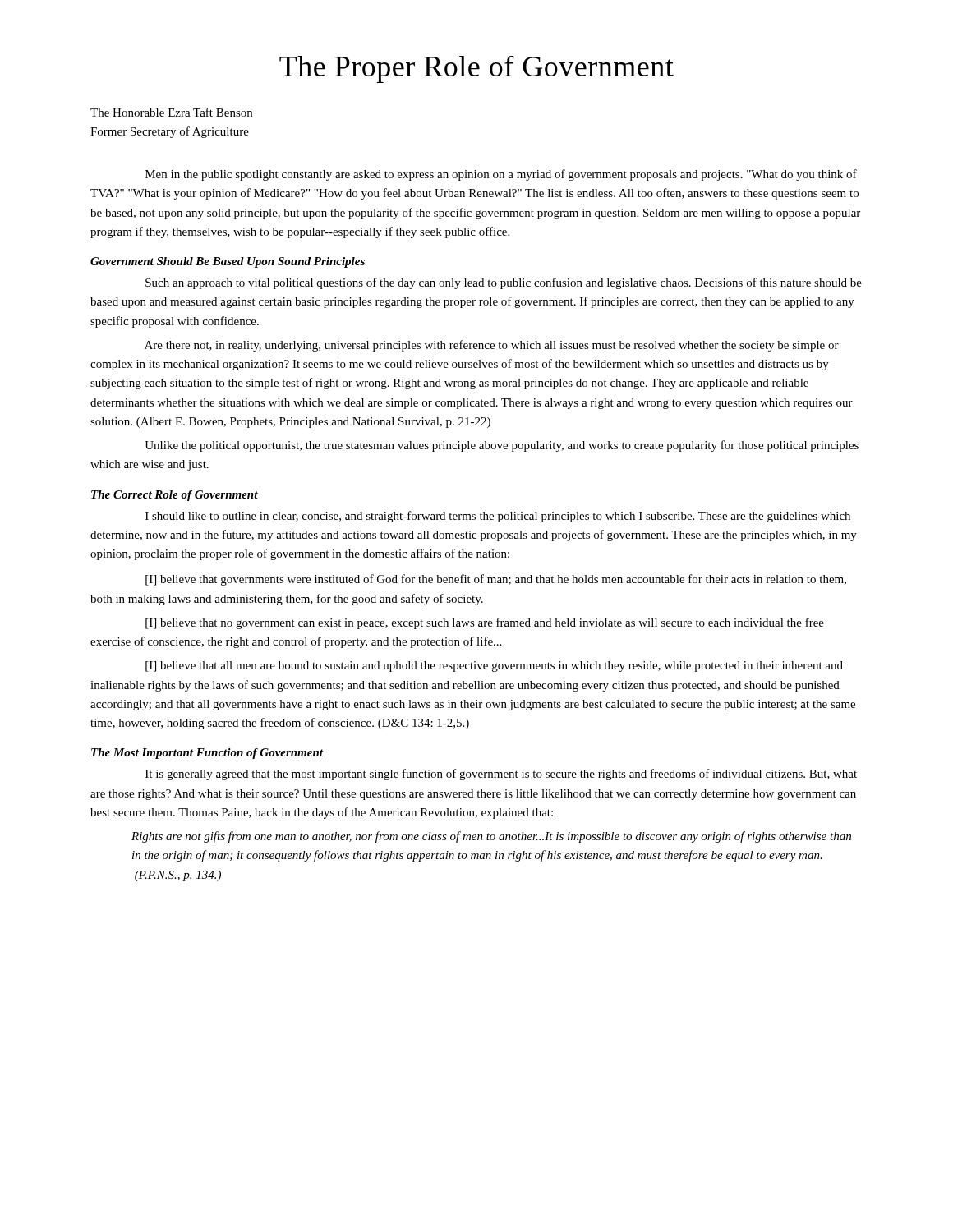This screenshot has width=953, height=1232.
Task: Find the text block starting "The Proper Role"
Action: (x=476, y=67)
